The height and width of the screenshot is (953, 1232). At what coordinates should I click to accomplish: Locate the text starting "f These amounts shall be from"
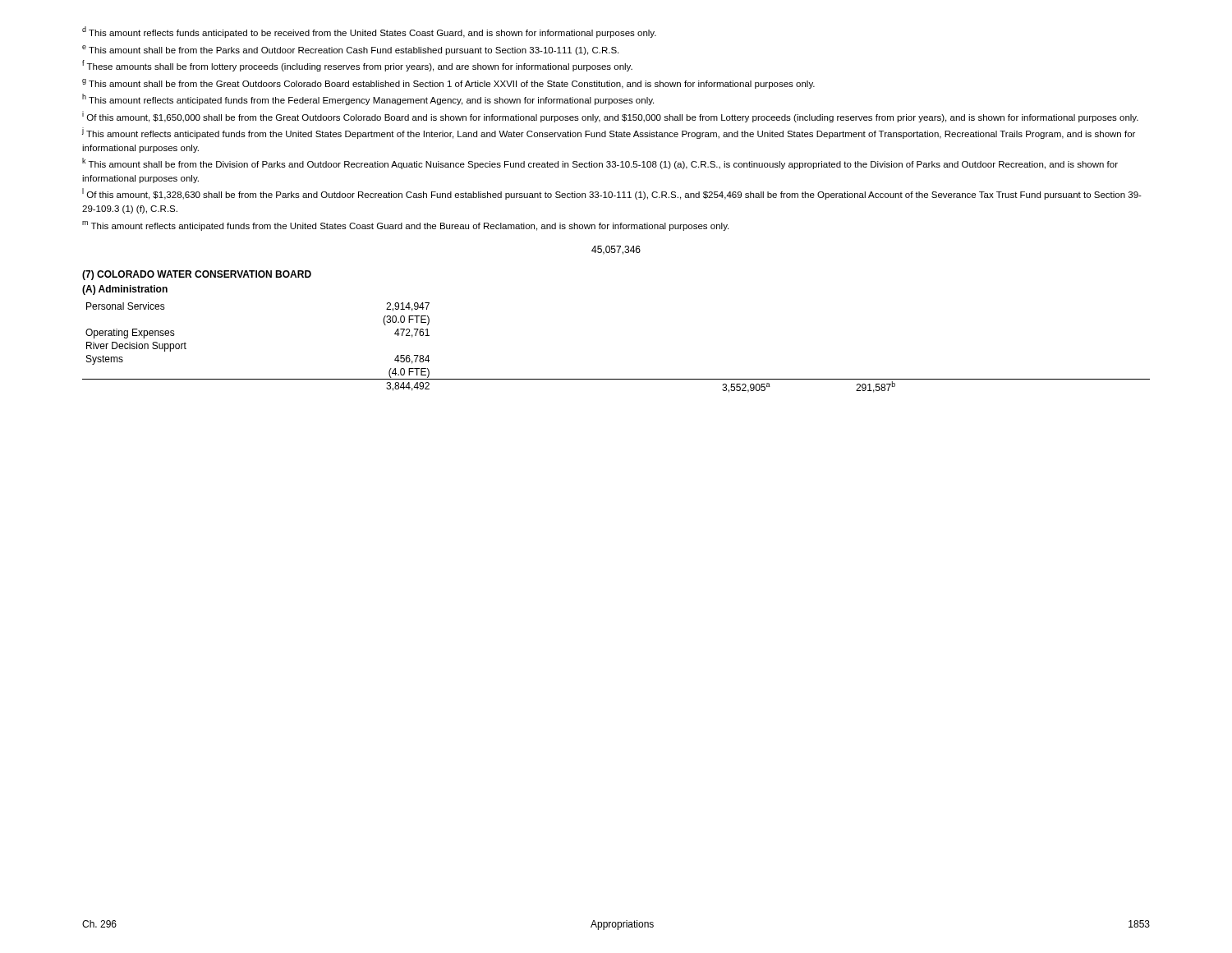point(358,65)
